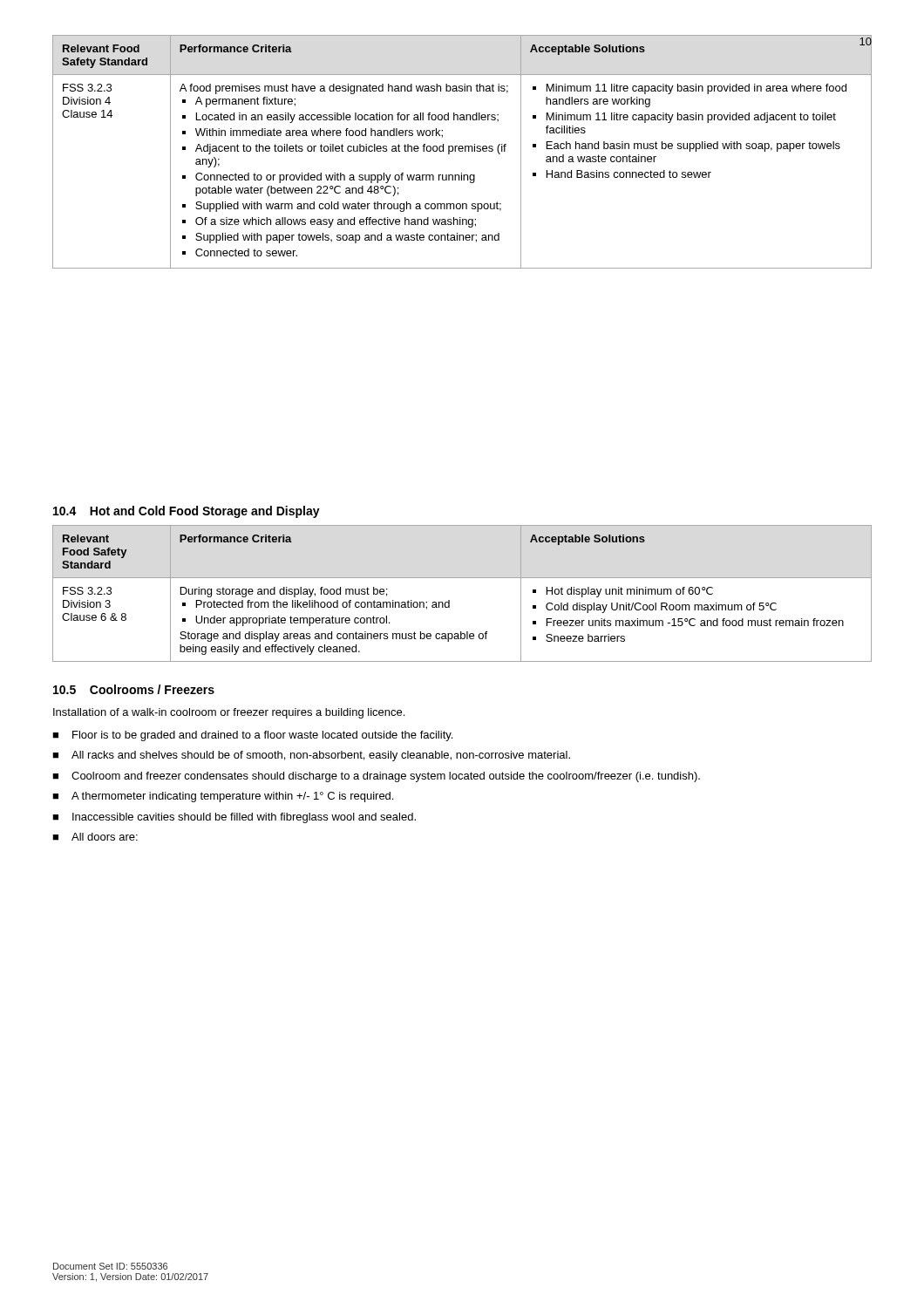Point to the region starting "■ All doors are:"
This screenshot has height=1308, width=924.
[x=95, y=837]
